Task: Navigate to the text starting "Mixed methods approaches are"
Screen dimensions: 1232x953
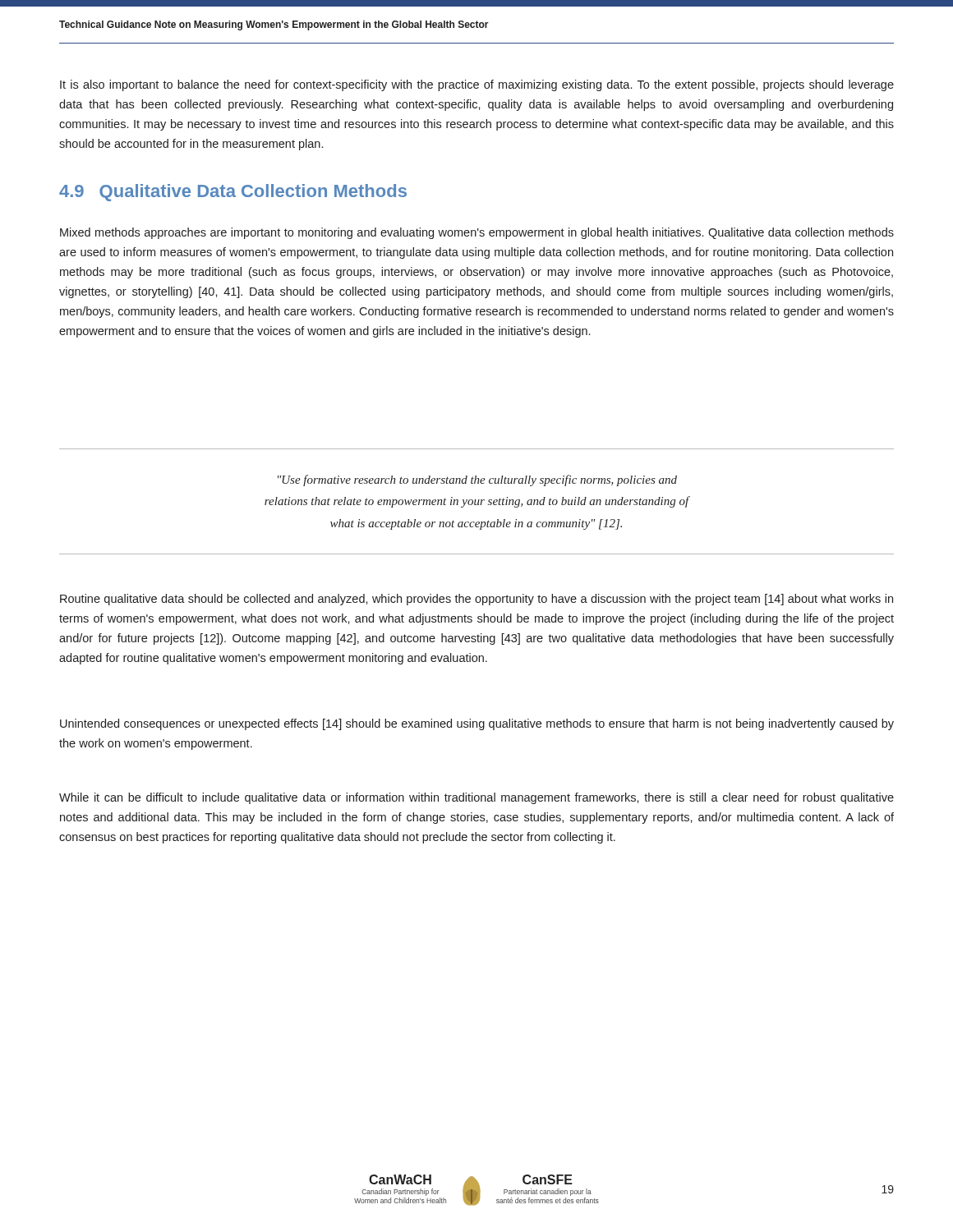Action: click(476, 282)
